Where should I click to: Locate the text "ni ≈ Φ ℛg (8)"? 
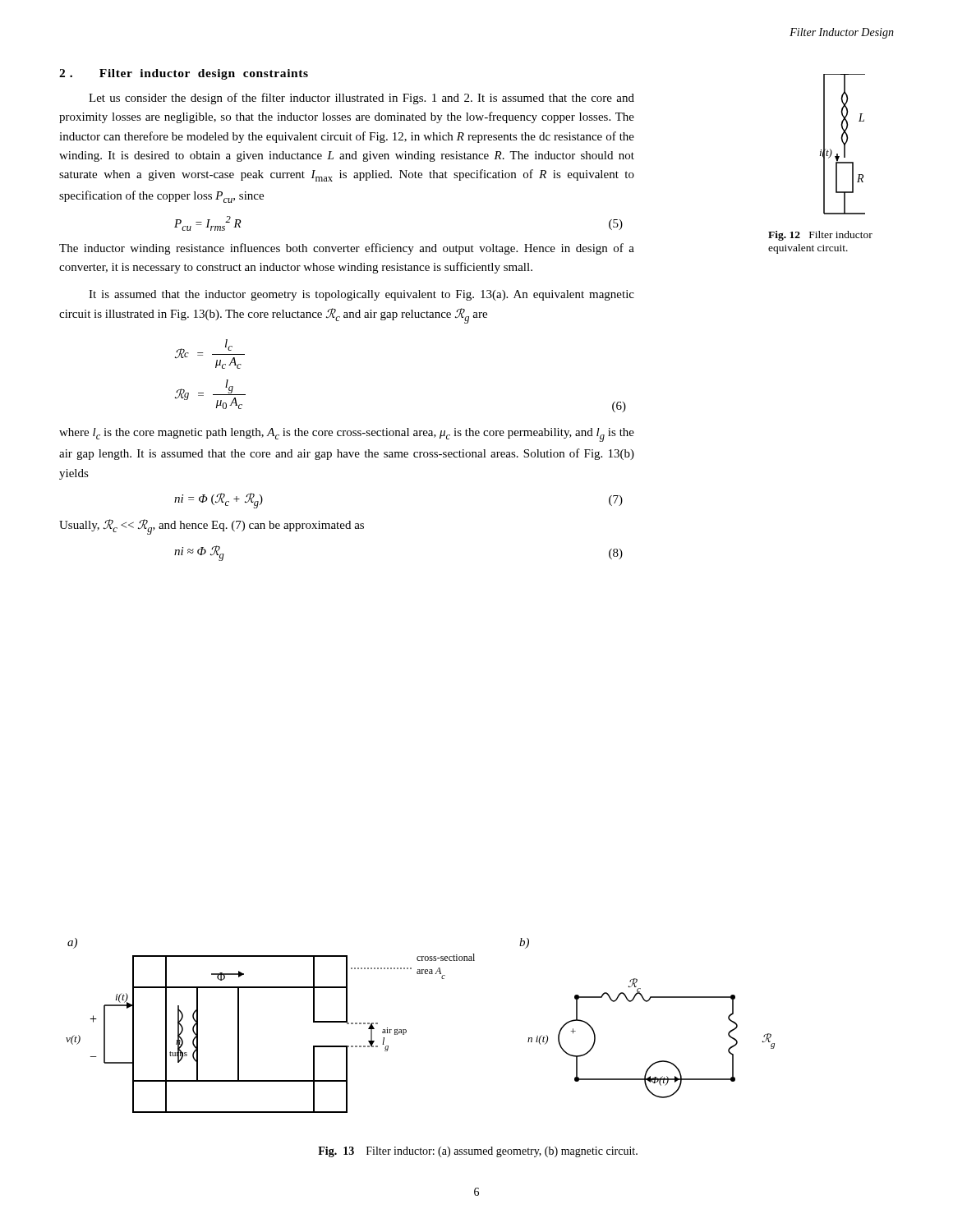tap(202, 553)
